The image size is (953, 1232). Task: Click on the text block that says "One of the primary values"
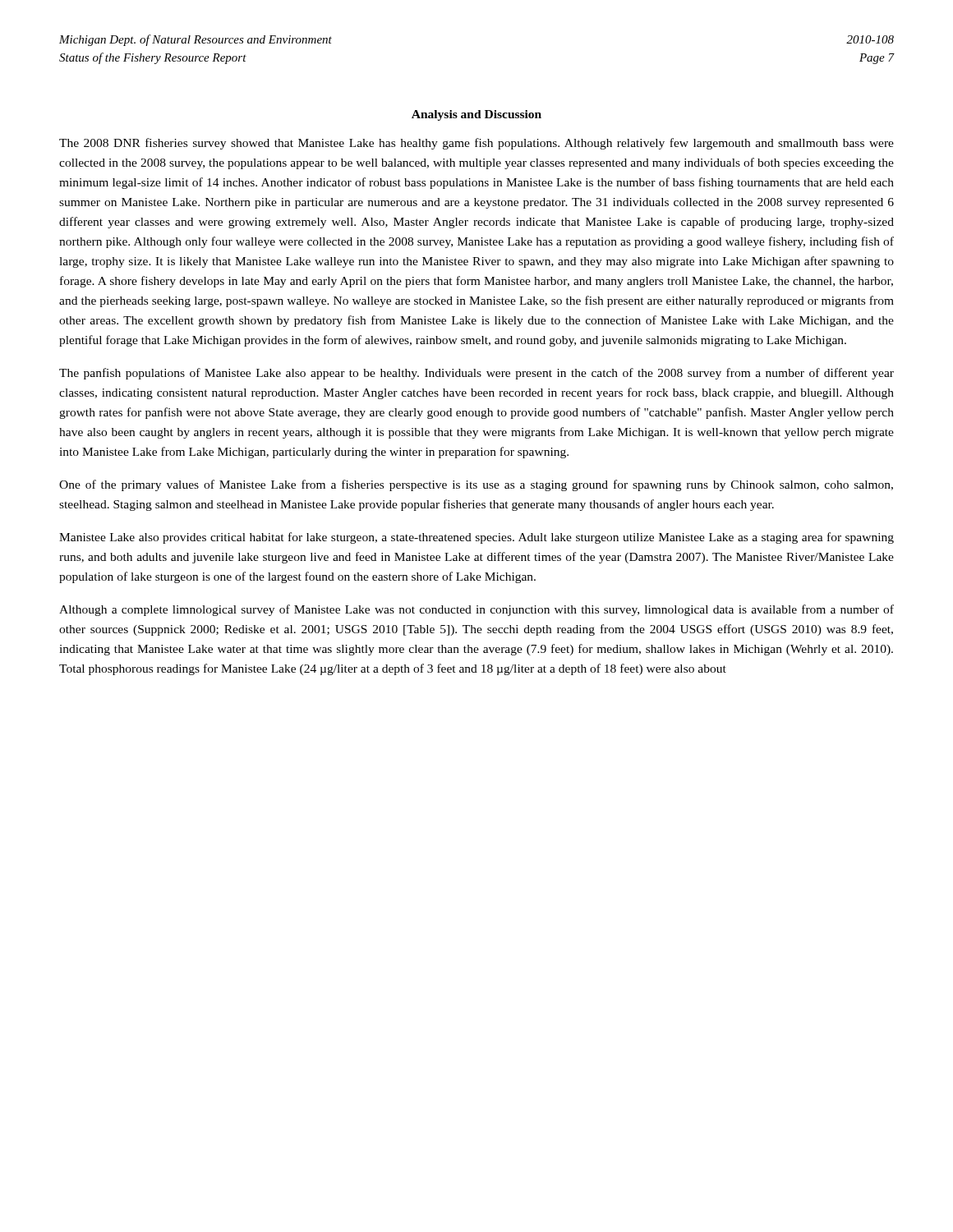[x=476, y=494]
